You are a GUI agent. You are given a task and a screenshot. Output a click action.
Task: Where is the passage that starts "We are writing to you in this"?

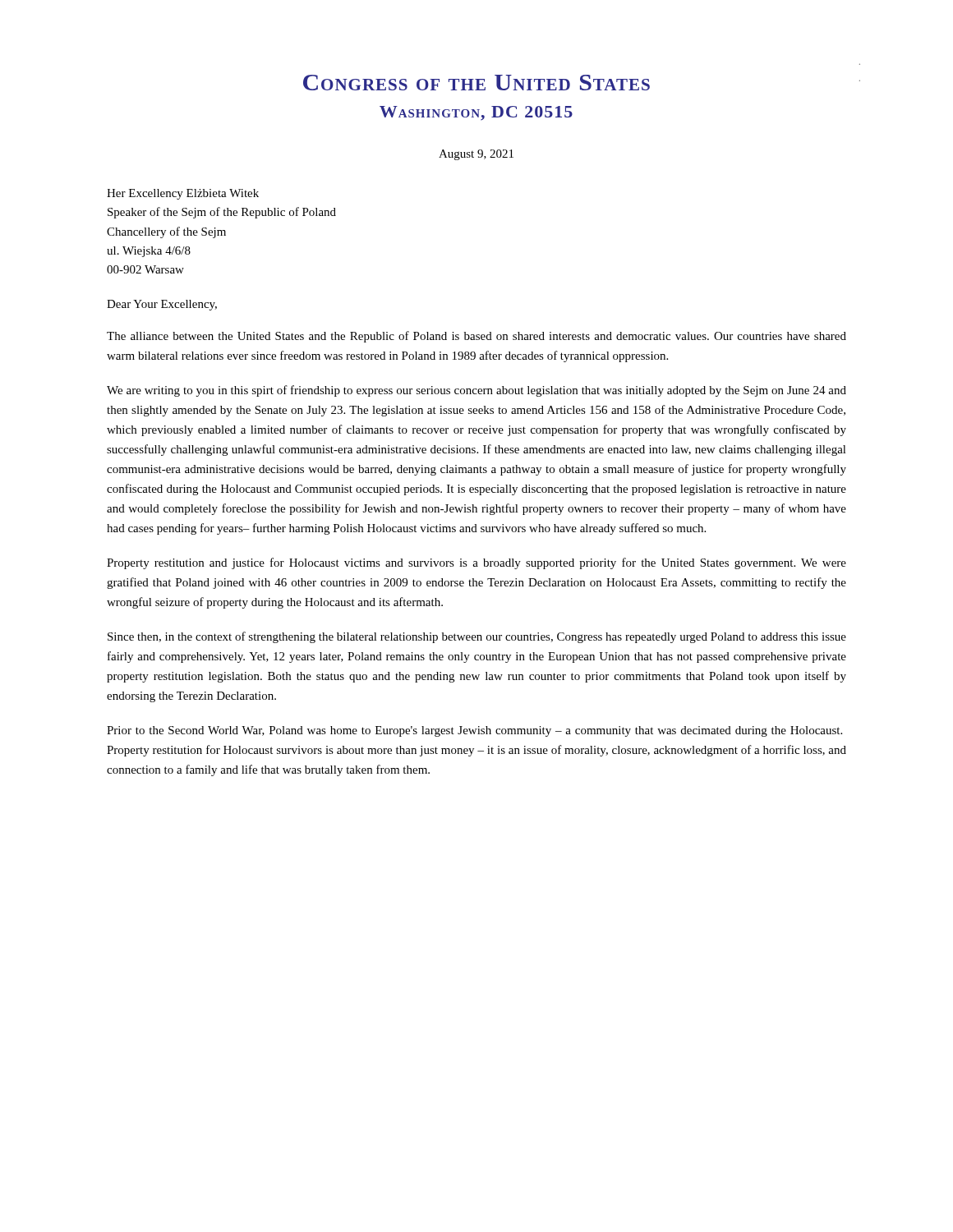point(476,459)
